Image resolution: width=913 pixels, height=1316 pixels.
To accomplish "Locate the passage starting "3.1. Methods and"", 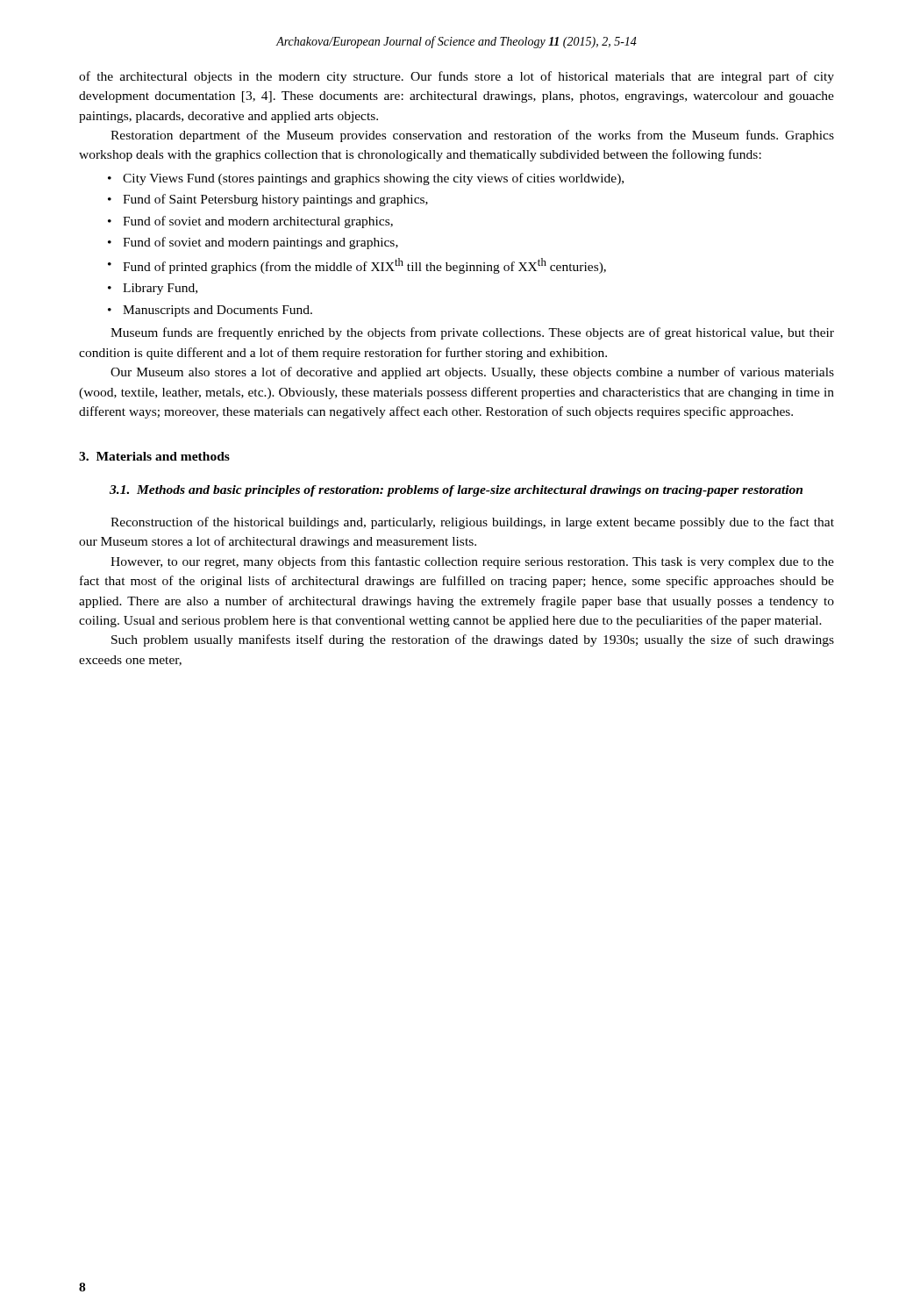I will 456,489.
